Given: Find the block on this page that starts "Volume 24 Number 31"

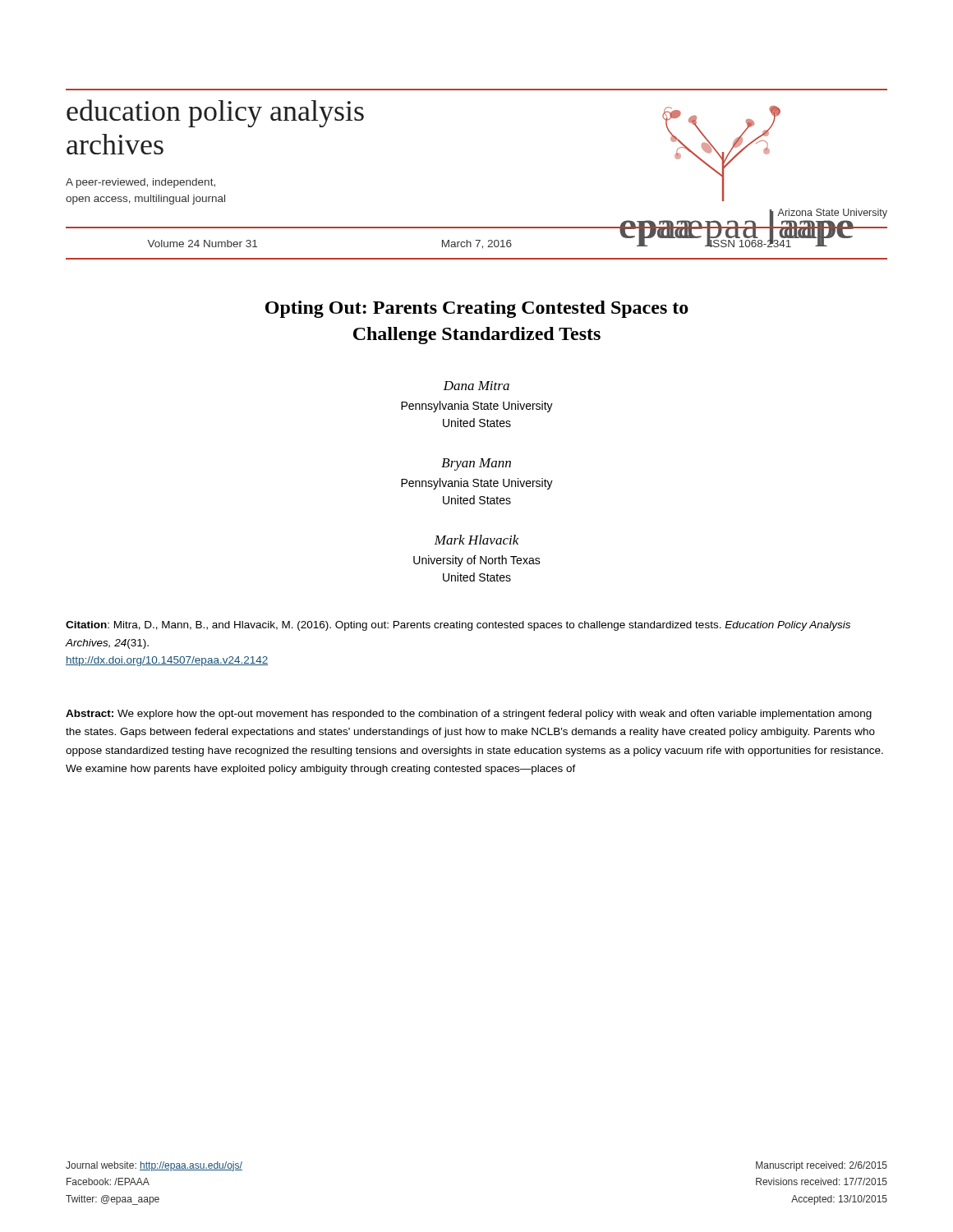Looking at the screenshot, I should pyautogui.click(x=476, y=243).
